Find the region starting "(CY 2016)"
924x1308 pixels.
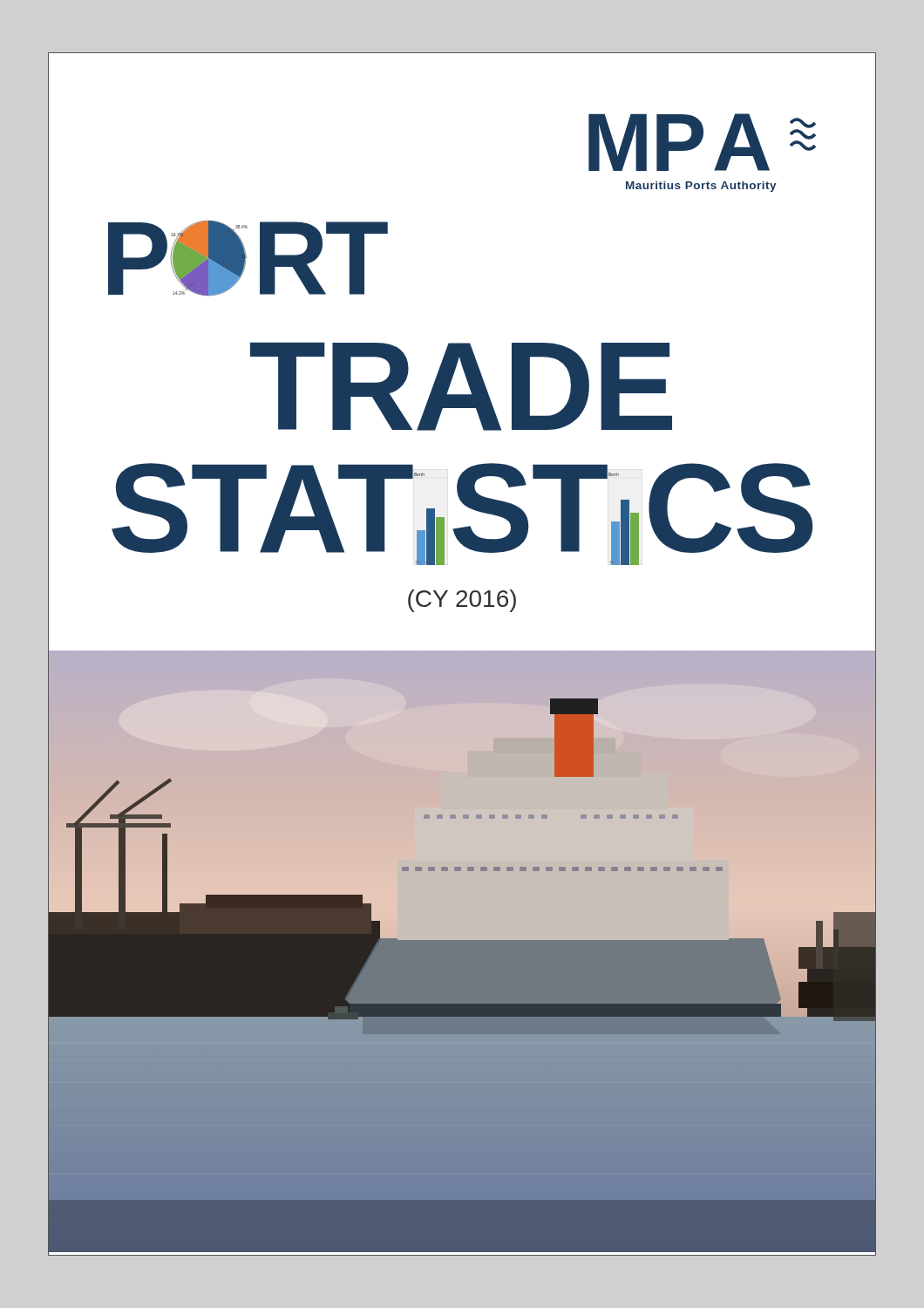coord(462,599)
